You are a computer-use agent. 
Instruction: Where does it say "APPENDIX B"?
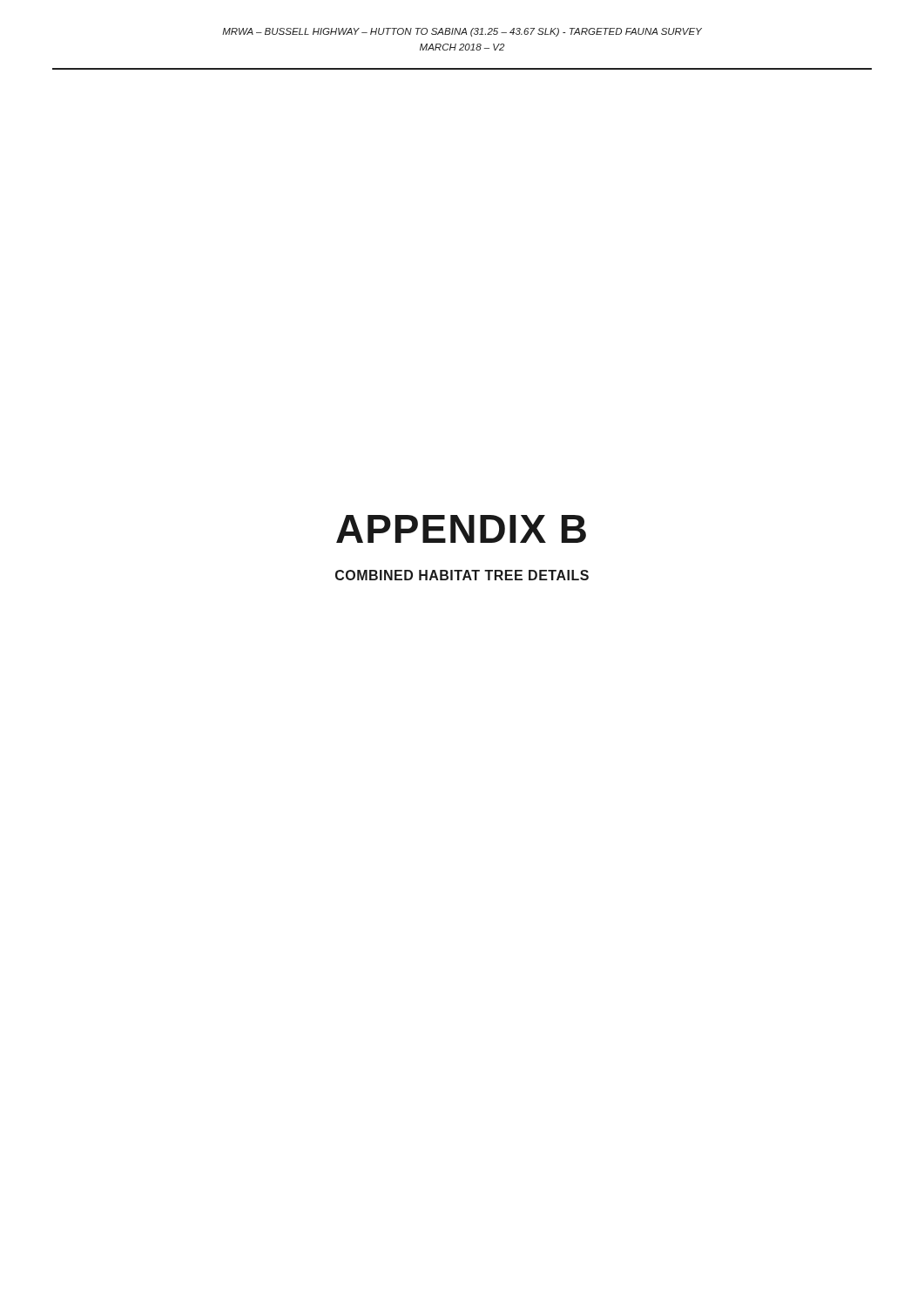pos(462,529)
